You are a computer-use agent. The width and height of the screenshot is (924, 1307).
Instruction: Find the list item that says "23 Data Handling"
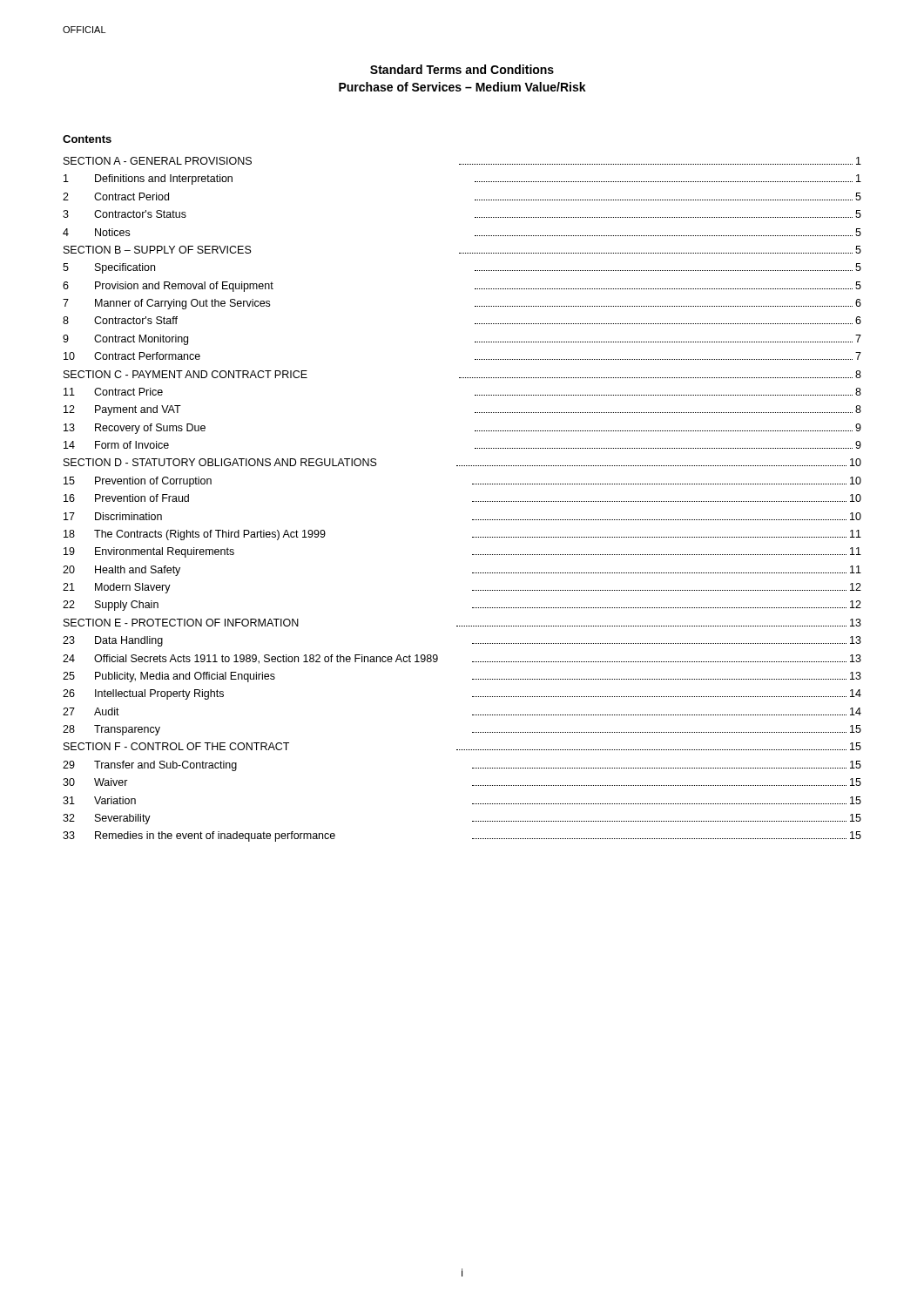click(462, 641)
